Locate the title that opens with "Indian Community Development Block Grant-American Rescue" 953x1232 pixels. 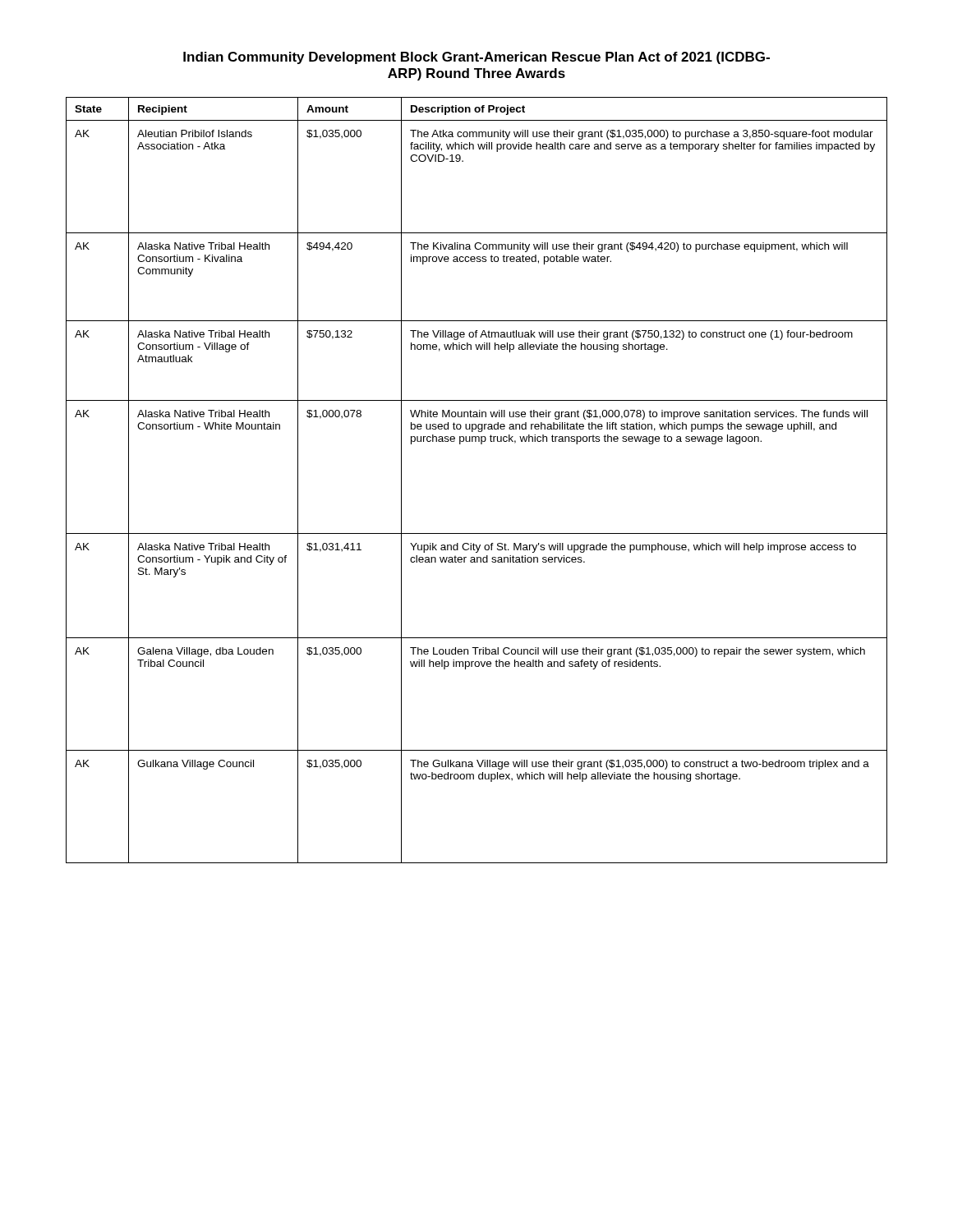click(x=476, y=65)
